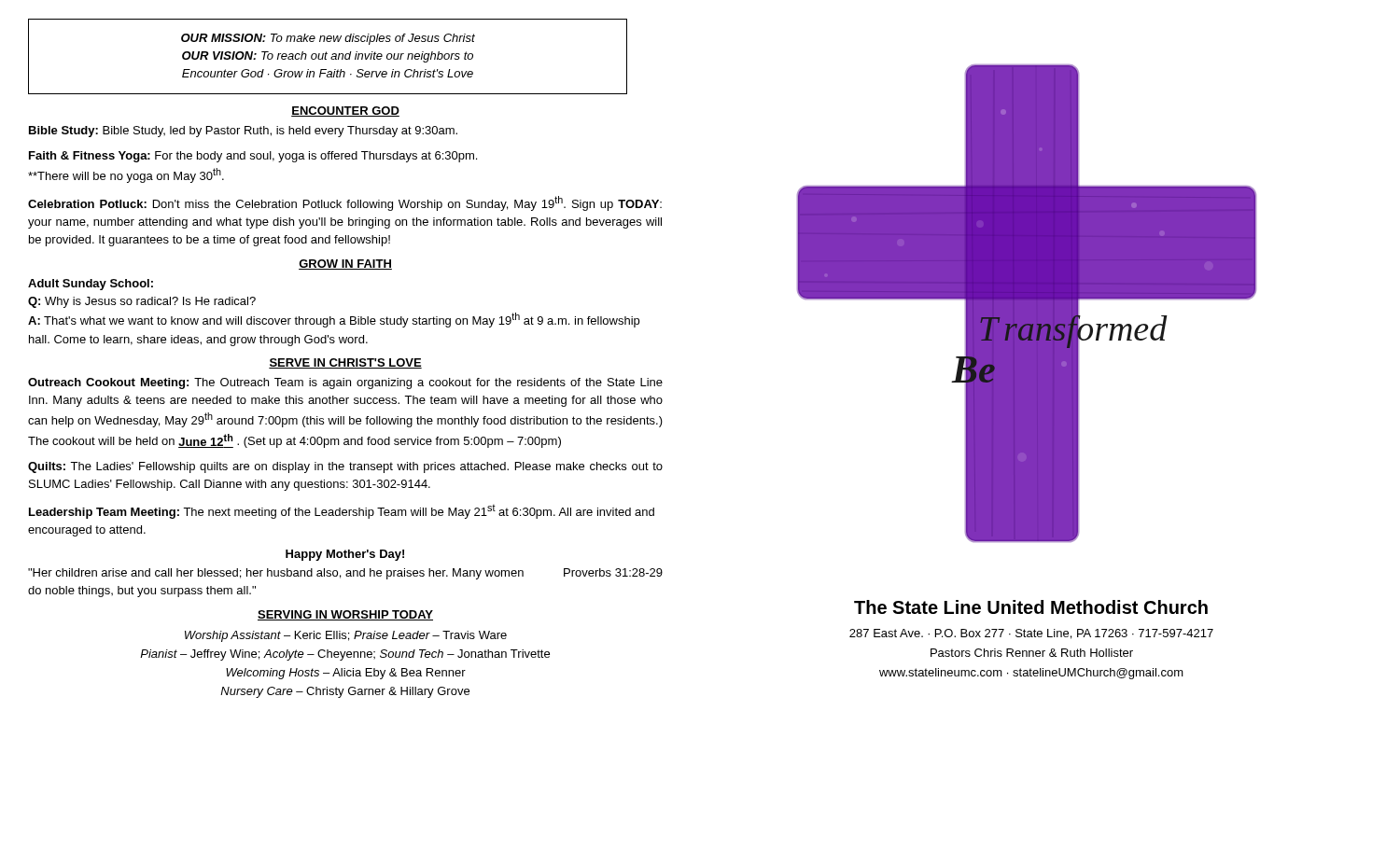This screenshot has height=850, width=1400.
Task: Click where it says "SERVING IN WORSHIP TODAY"
Action: point(345,614)
